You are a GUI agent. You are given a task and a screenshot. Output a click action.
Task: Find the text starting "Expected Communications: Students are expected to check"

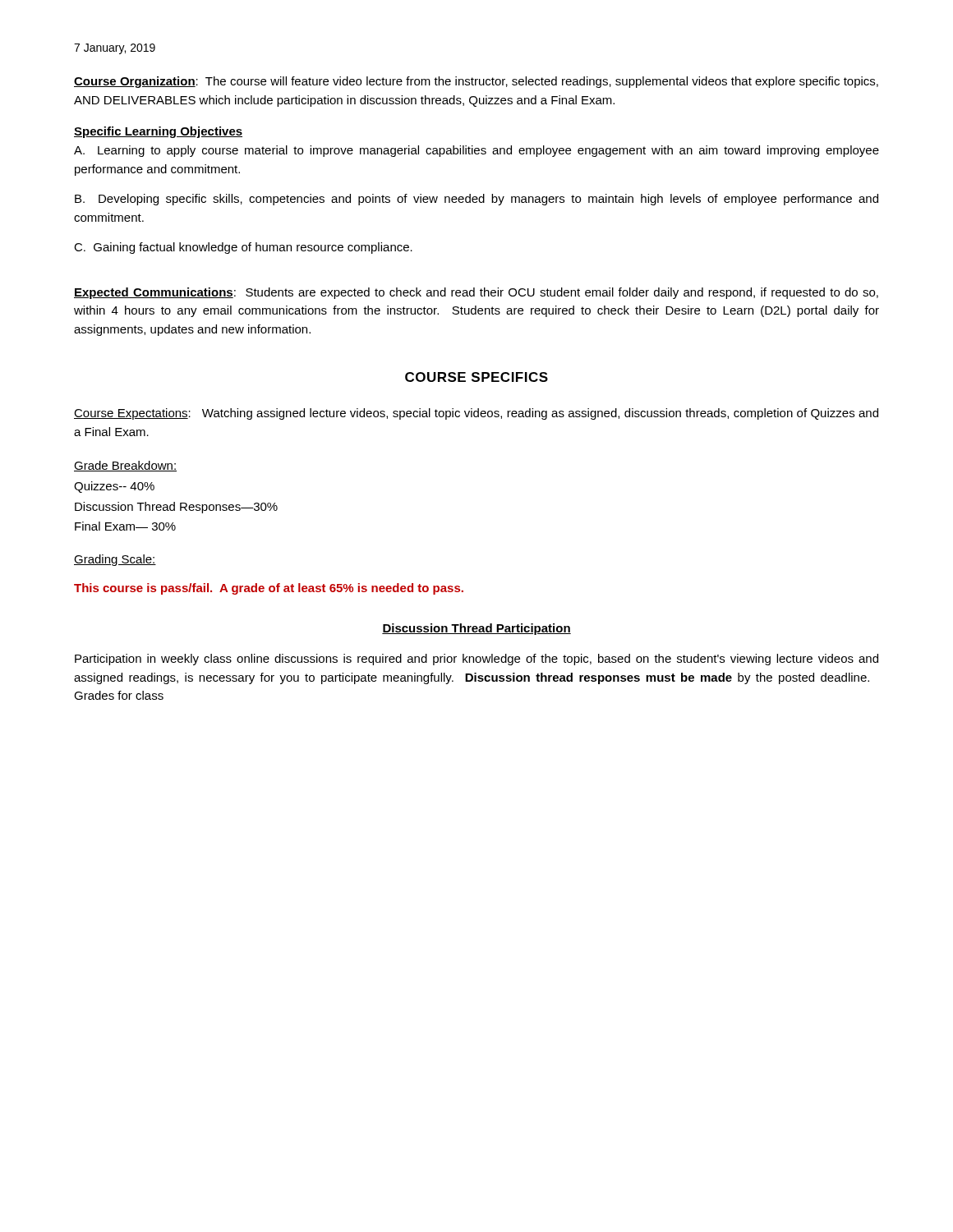[476, 310]
